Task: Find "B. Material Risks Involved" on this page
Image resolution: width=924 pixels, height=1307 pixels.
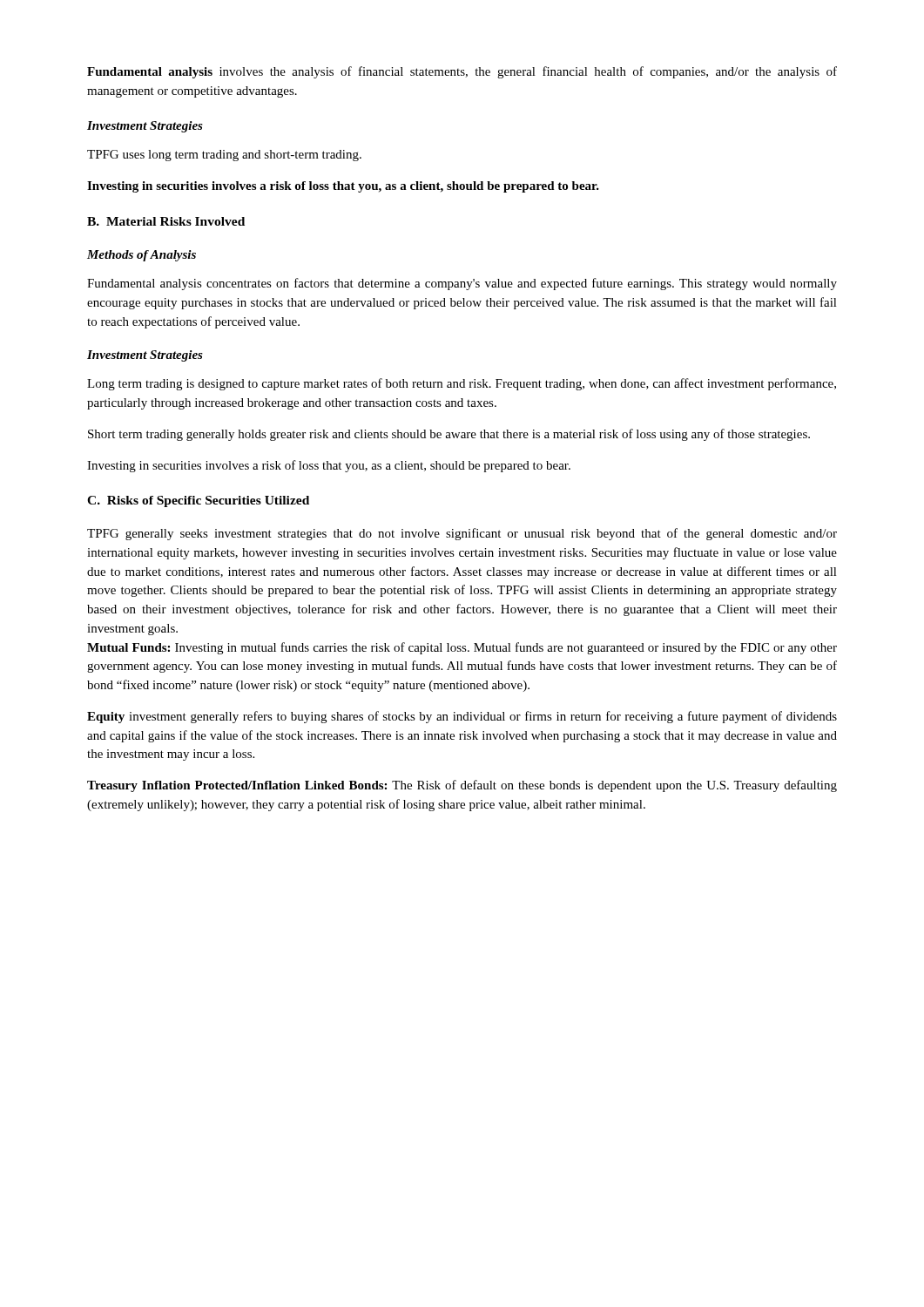Action: pos(166,221)
